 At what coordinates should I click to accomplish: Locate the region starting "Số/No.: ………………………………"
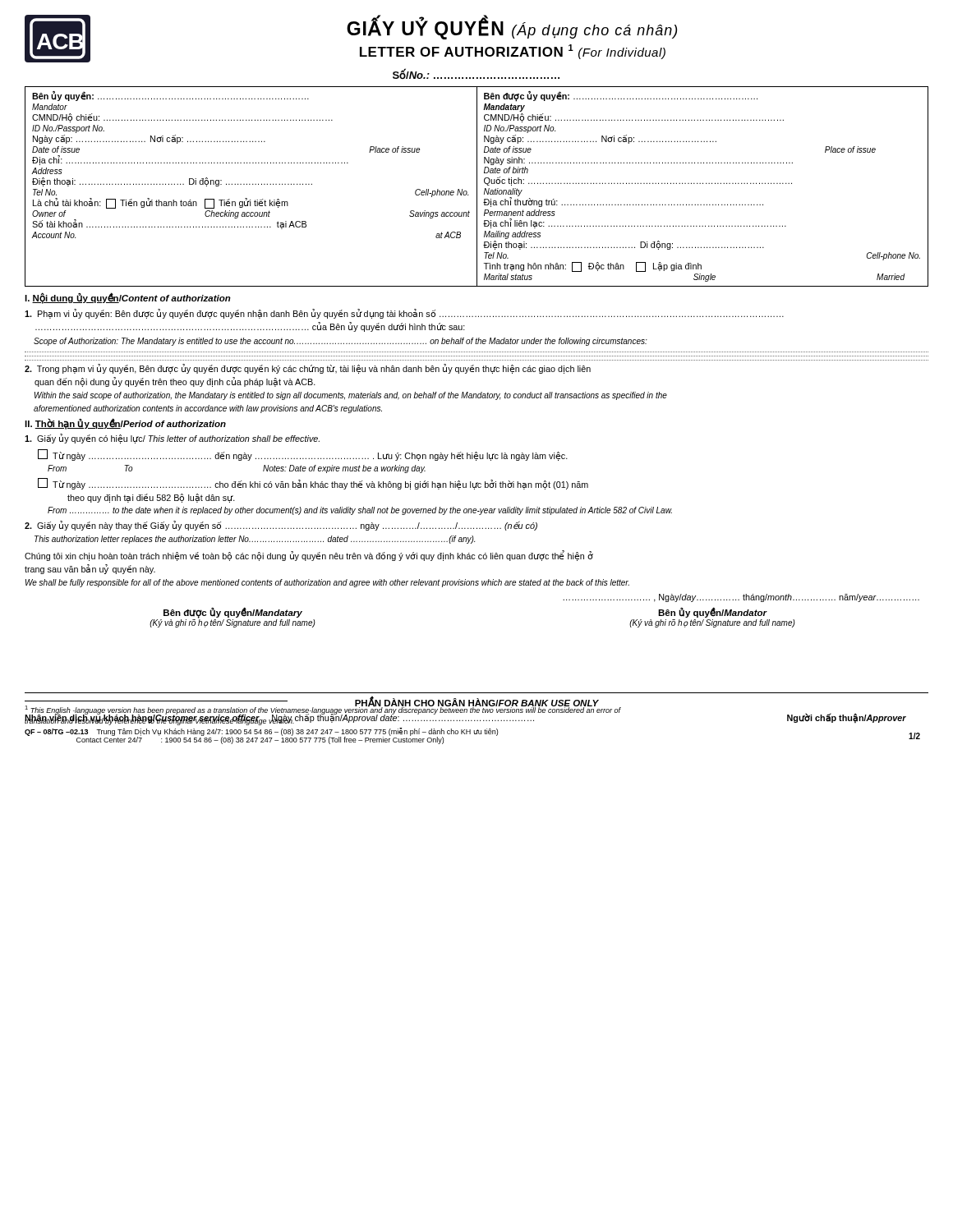point(476,75)
